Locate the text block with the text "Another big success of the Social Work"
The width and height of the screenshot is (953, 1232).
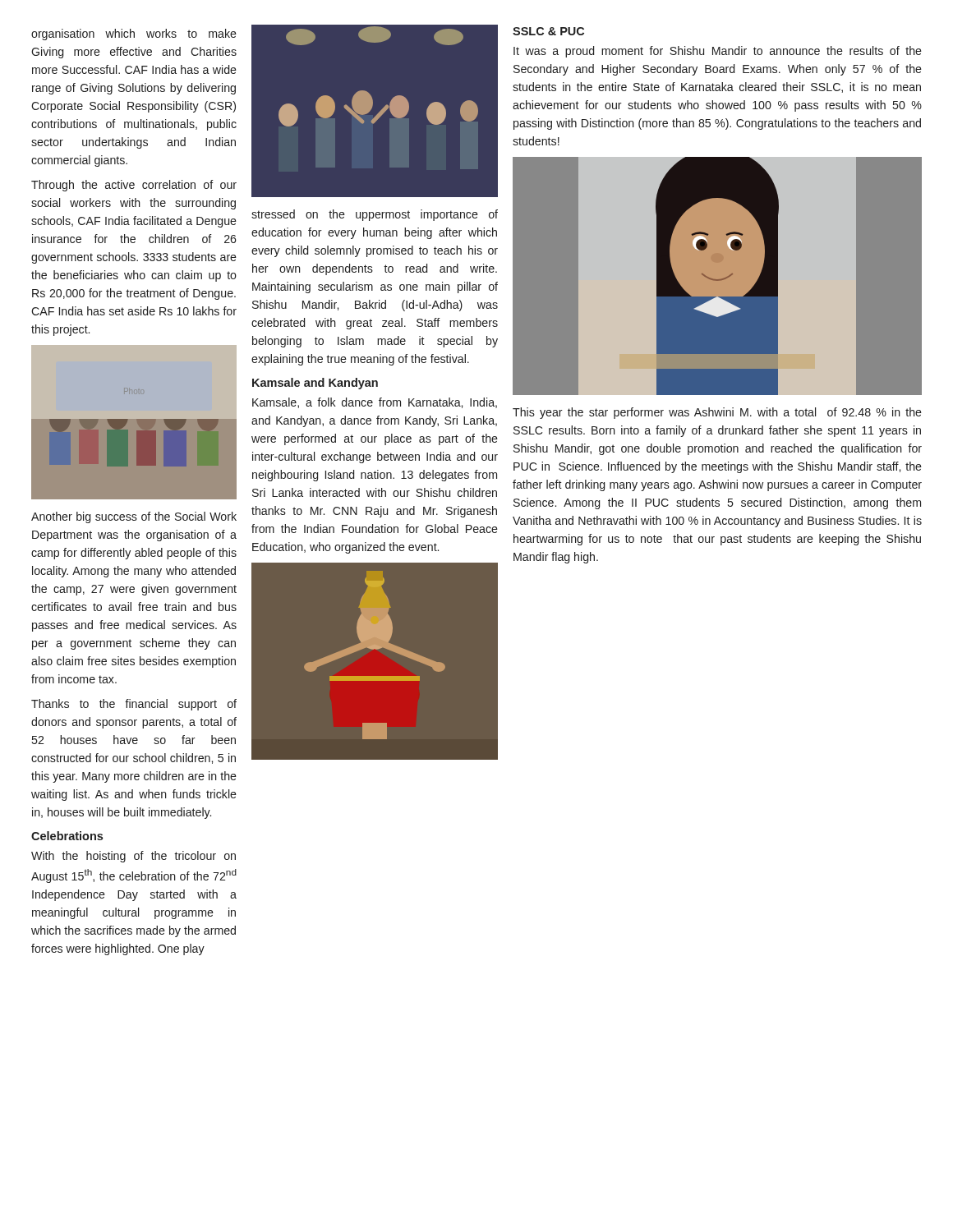(134, 598)
